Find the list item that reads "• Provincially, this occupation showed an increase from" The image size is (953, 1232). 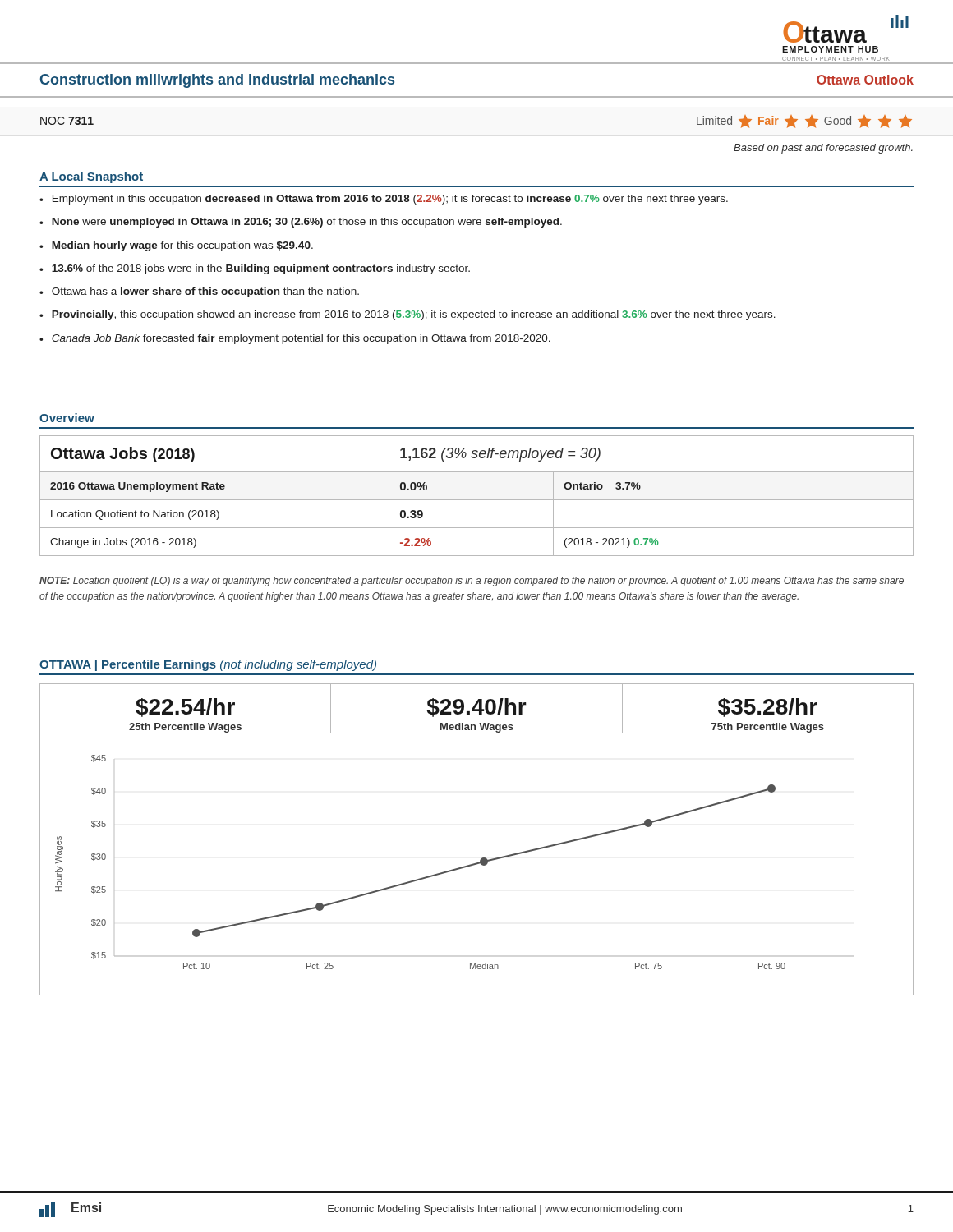(x=408, y=316)
